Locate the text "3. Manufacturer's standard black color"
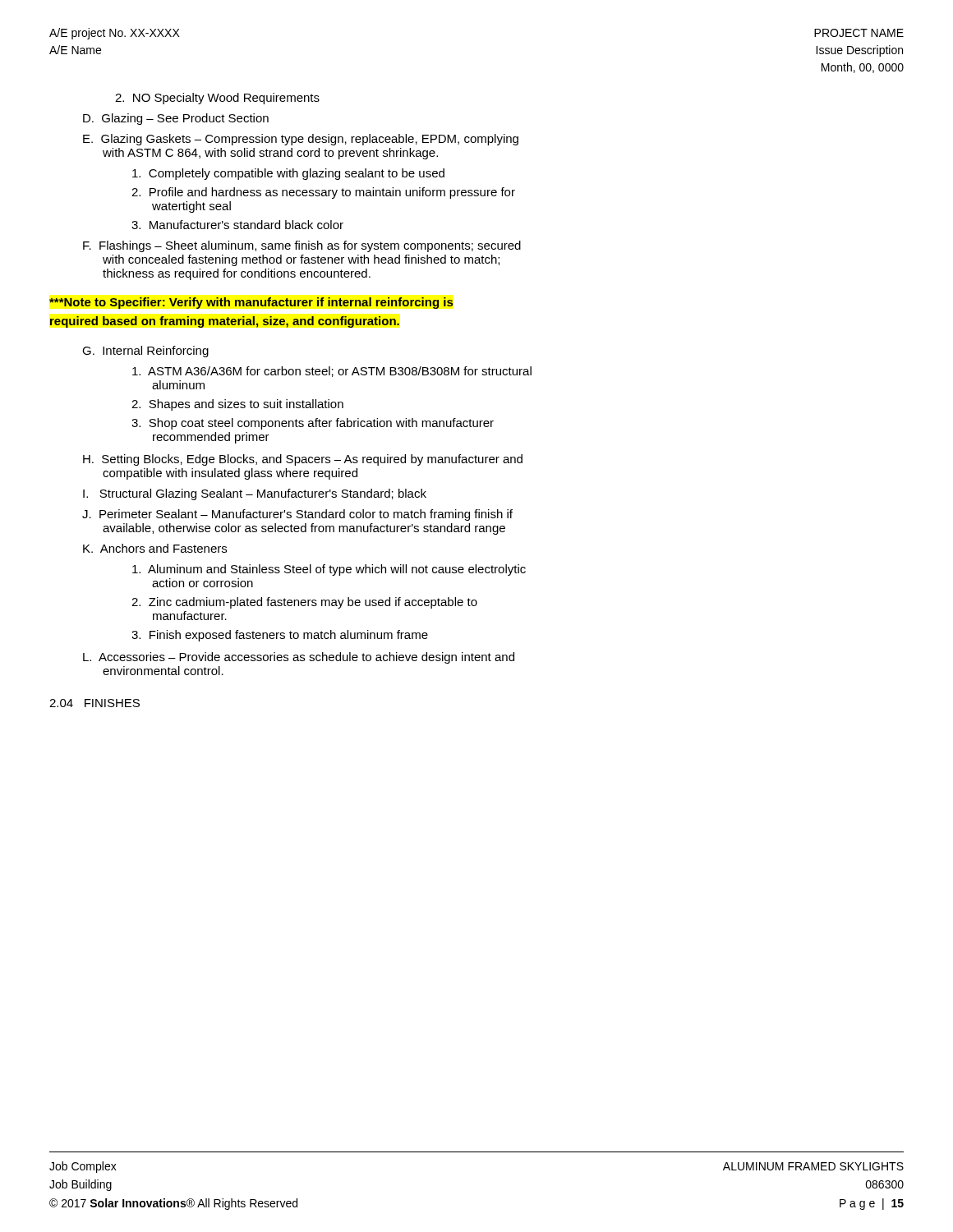 tap(237, 225)
